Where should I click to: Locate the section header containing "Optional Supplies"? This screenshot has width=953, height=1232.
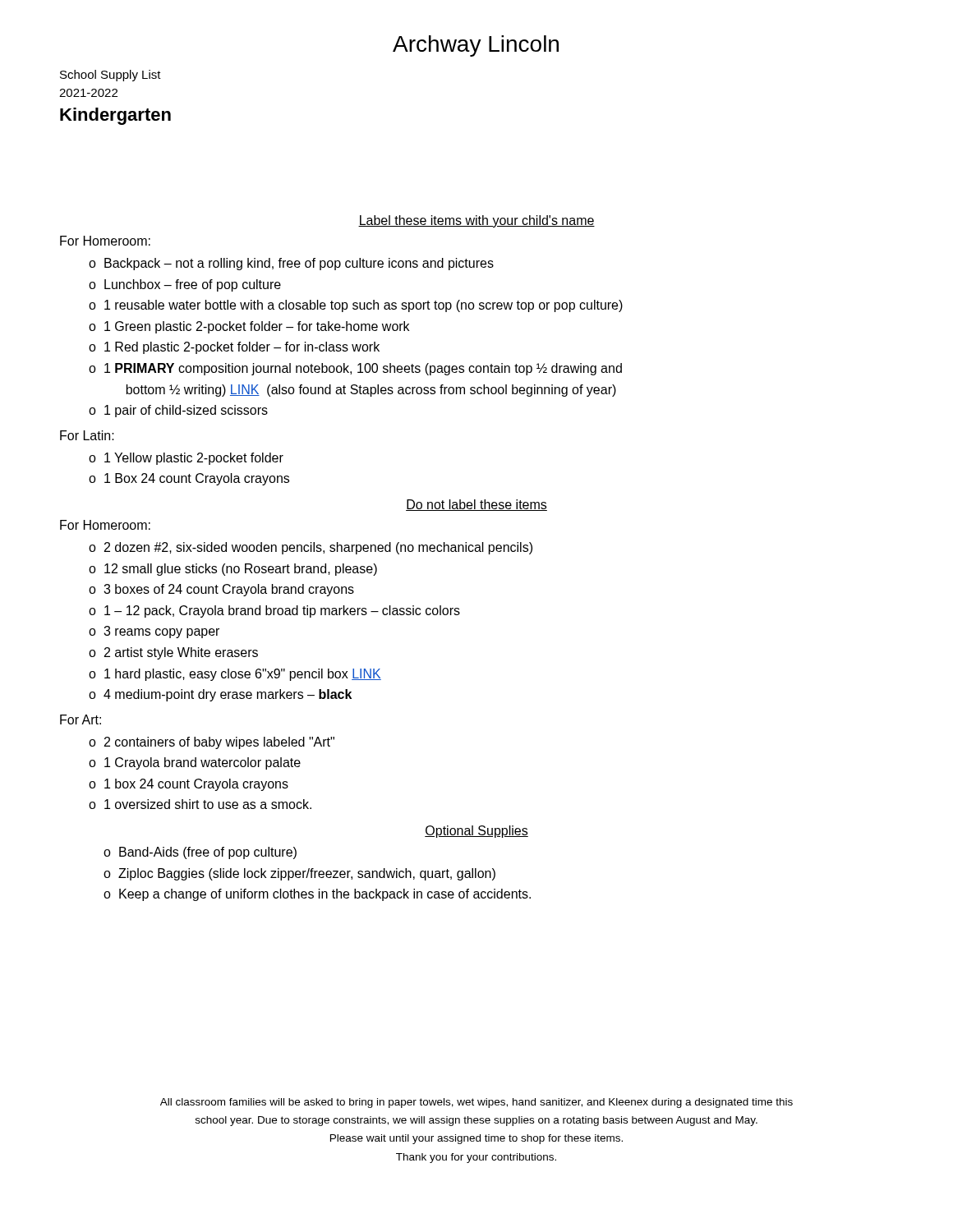[476, 831]
